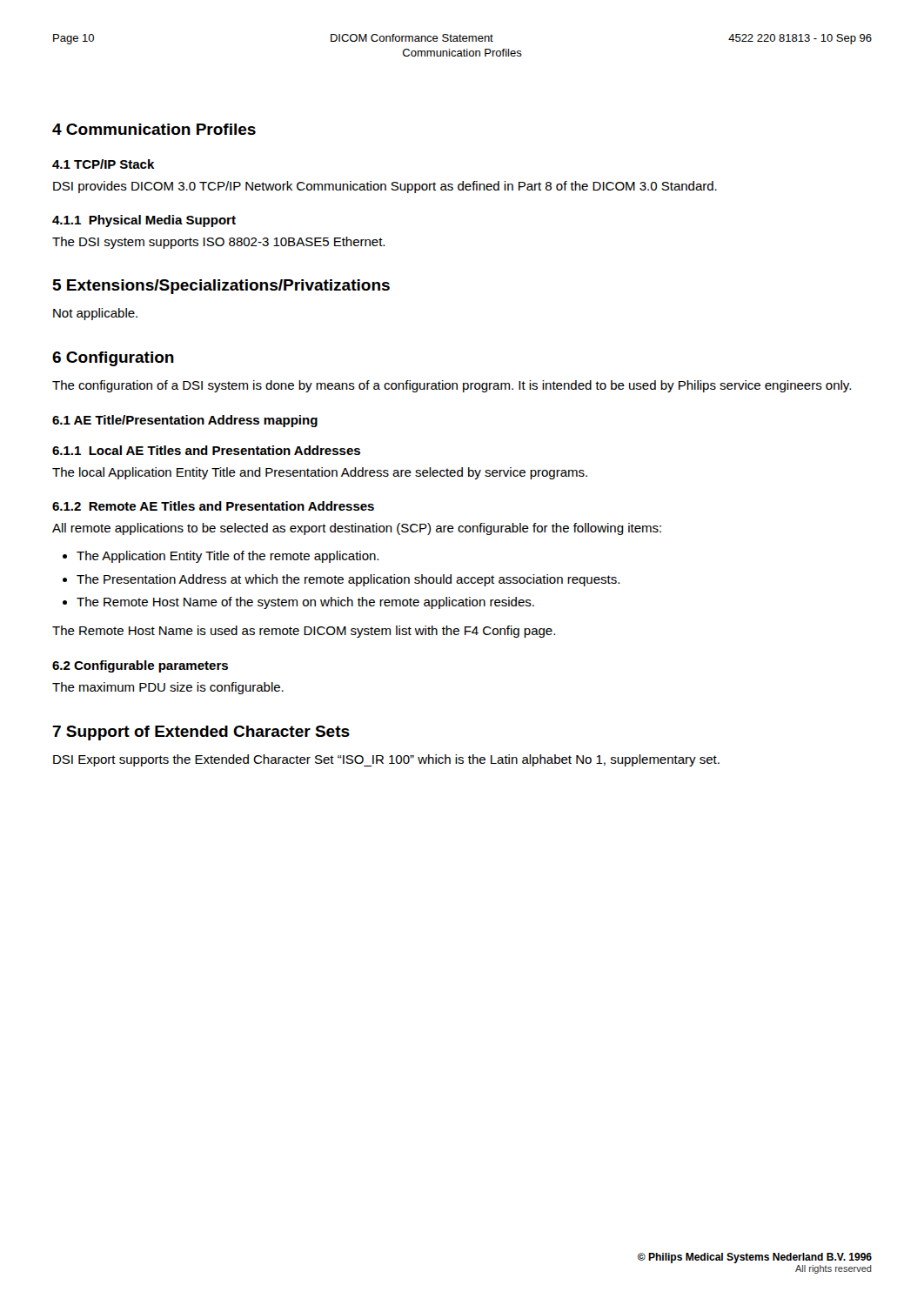Click where it says "4.1 TCP/IP Stack"

pyautogui.click(x=104, y=164)
